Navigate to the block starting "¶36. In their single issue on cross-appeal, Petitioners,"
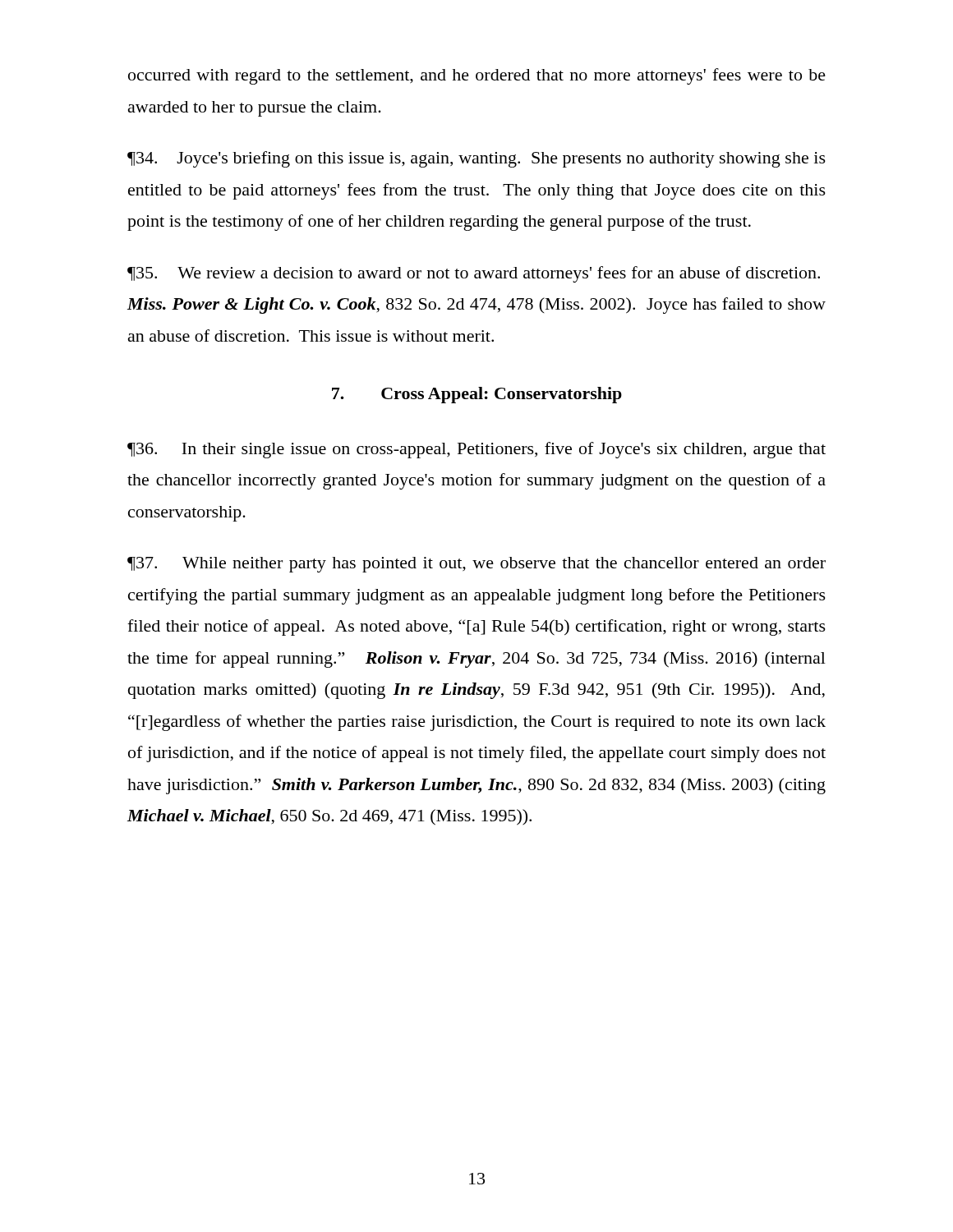 [x=476, y=480]
